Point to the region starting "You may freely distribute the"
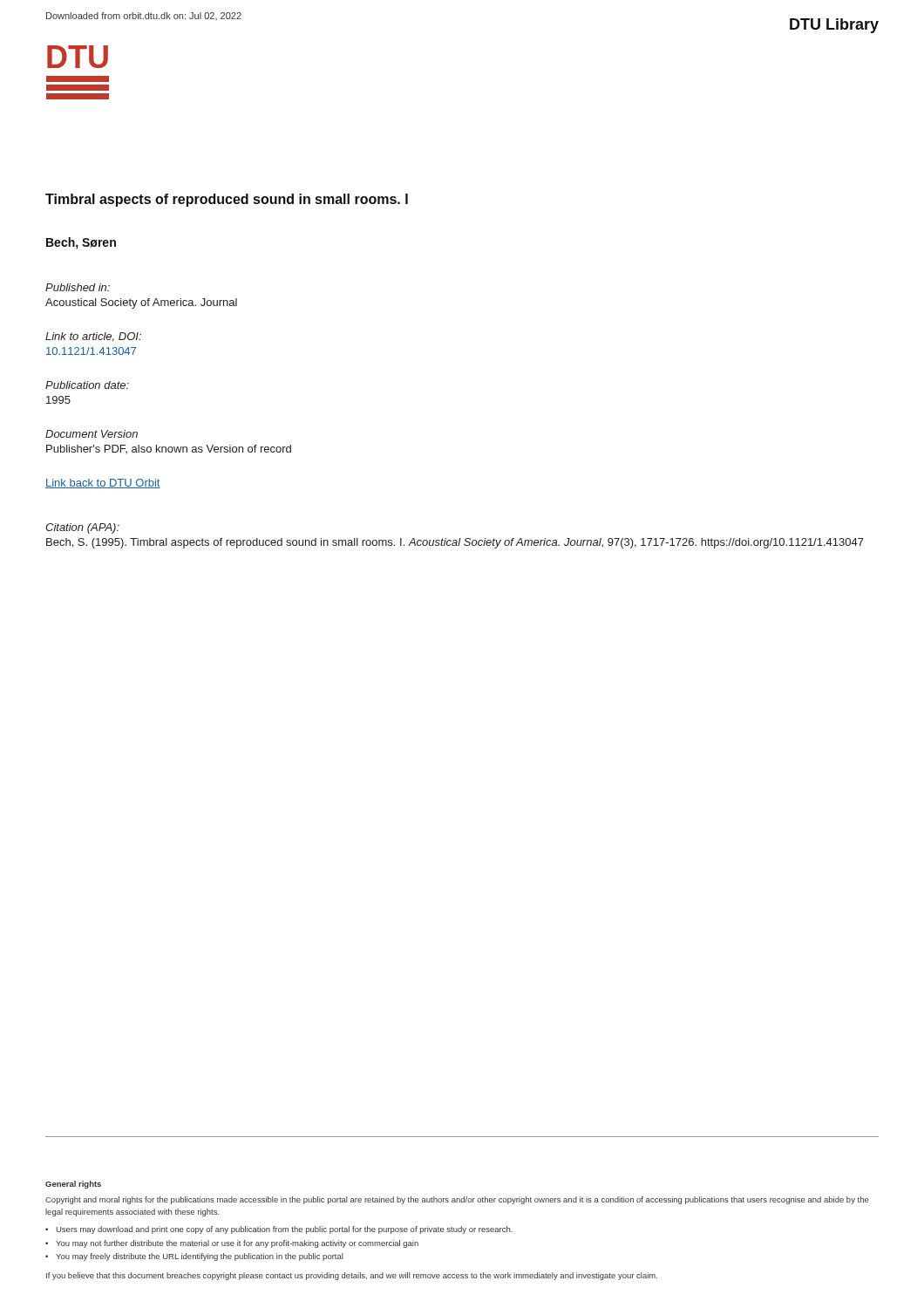 tap(200, 1257)
